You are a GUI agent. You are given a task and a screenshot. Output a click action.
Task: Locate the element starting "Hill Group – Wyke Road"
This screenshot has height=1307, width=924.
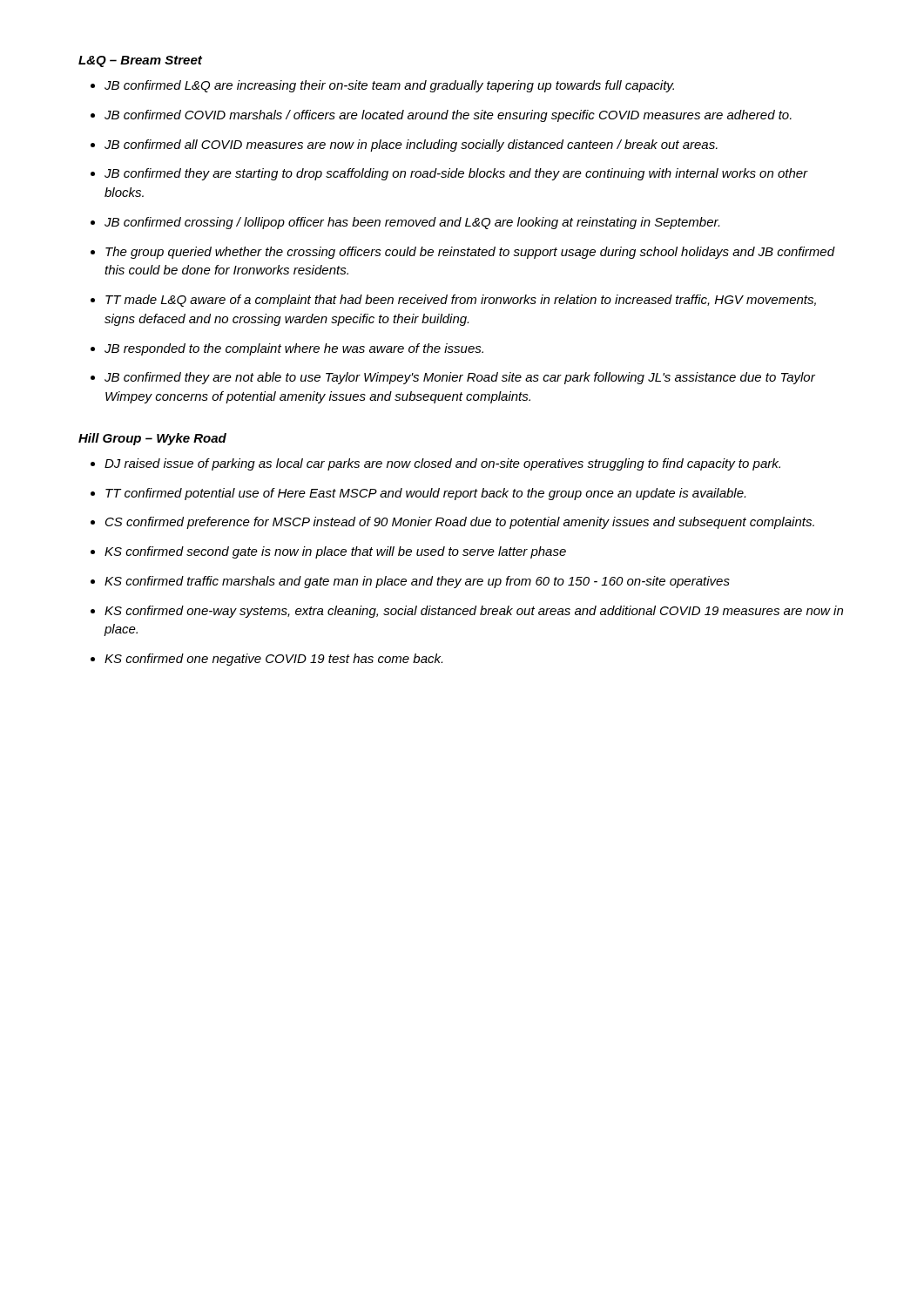tap(152, 438)
